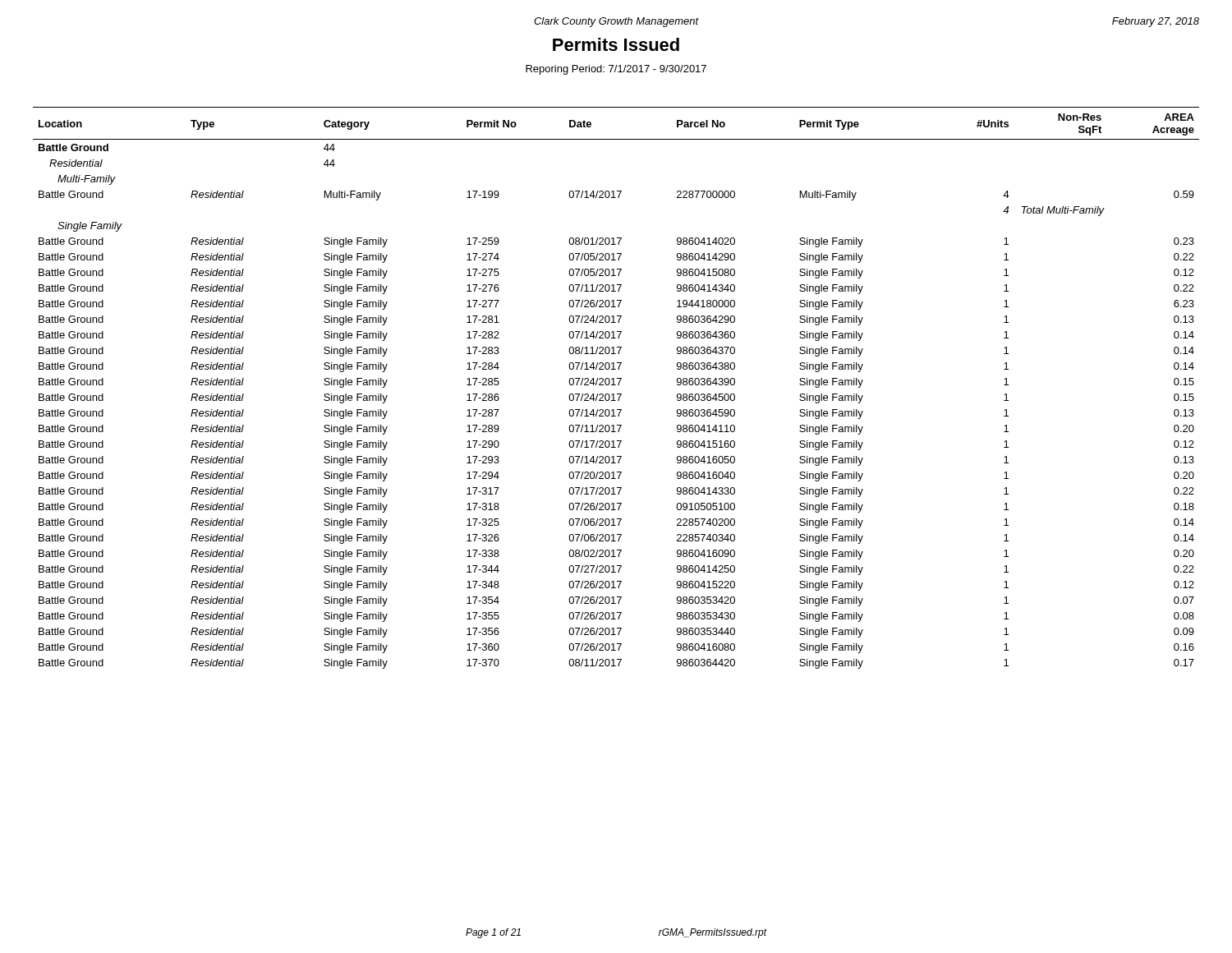Locate the text "Permits Issued"
The height and width of the screenshot is (953, 1232).
click(x=616, y=45)
